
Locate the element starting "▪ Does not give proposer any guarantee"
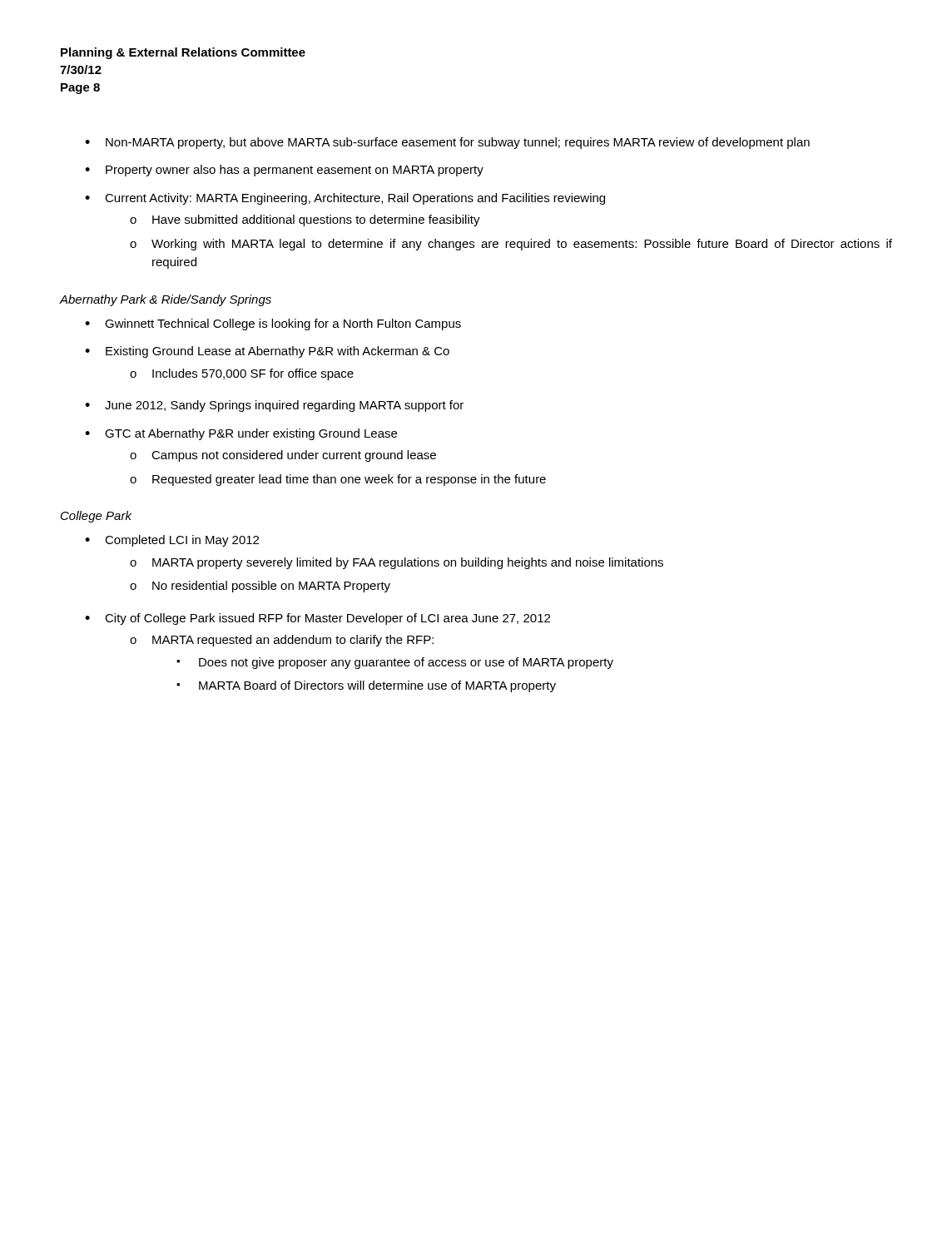534,662
